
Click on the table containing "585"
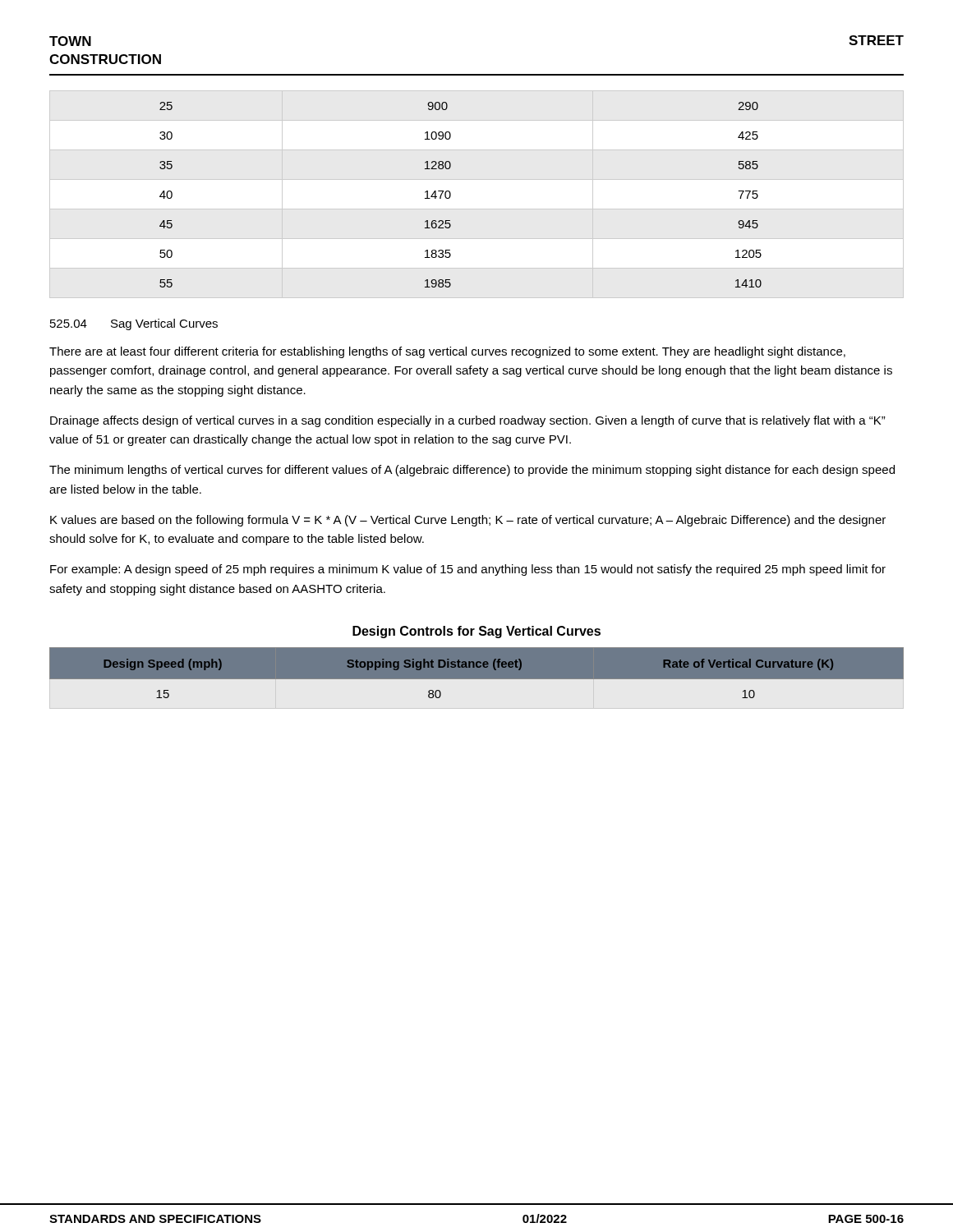click(x=476, y=194)
